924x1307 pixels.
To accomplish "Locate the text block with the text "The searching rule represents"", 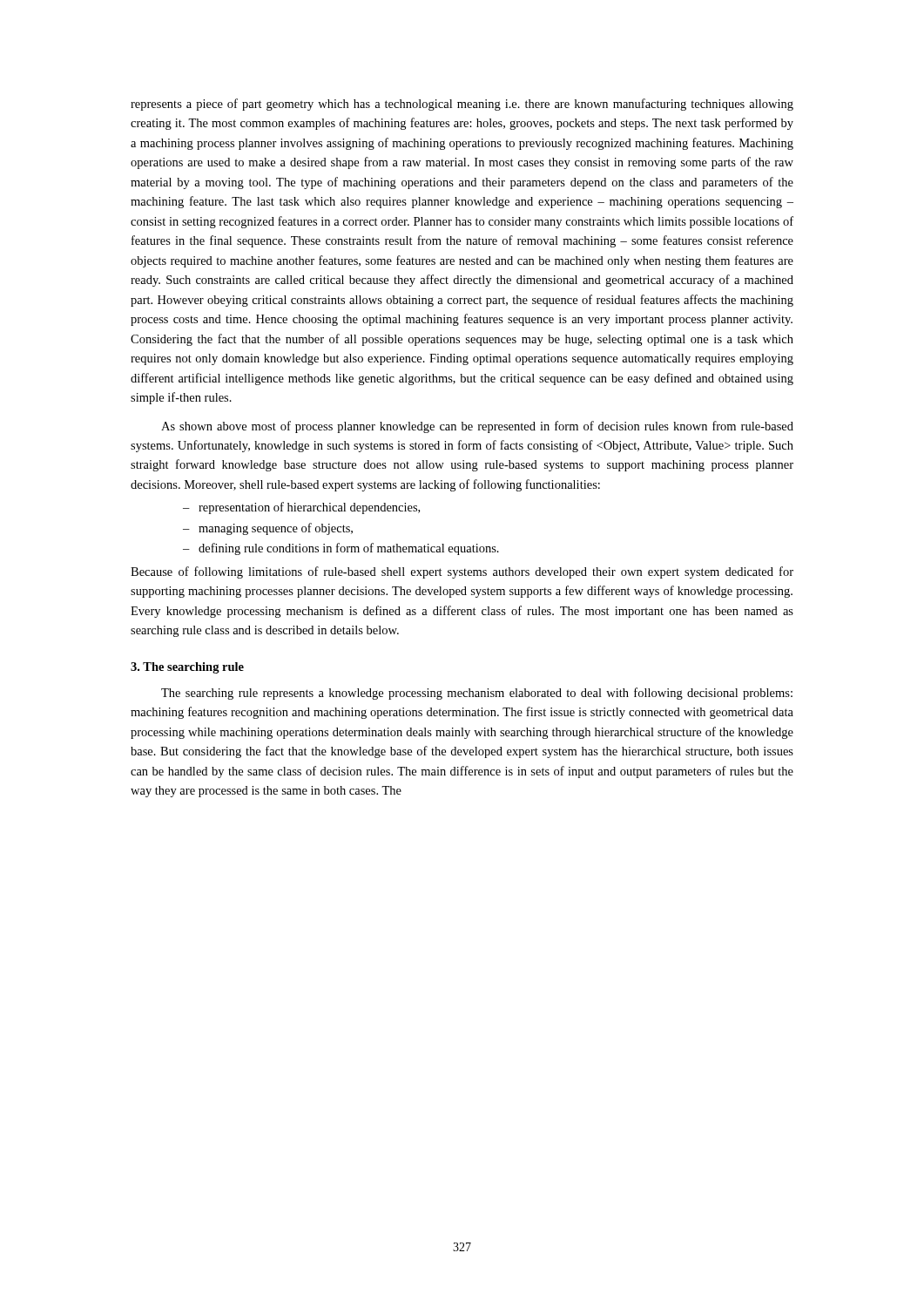I will tap(462, 742).
